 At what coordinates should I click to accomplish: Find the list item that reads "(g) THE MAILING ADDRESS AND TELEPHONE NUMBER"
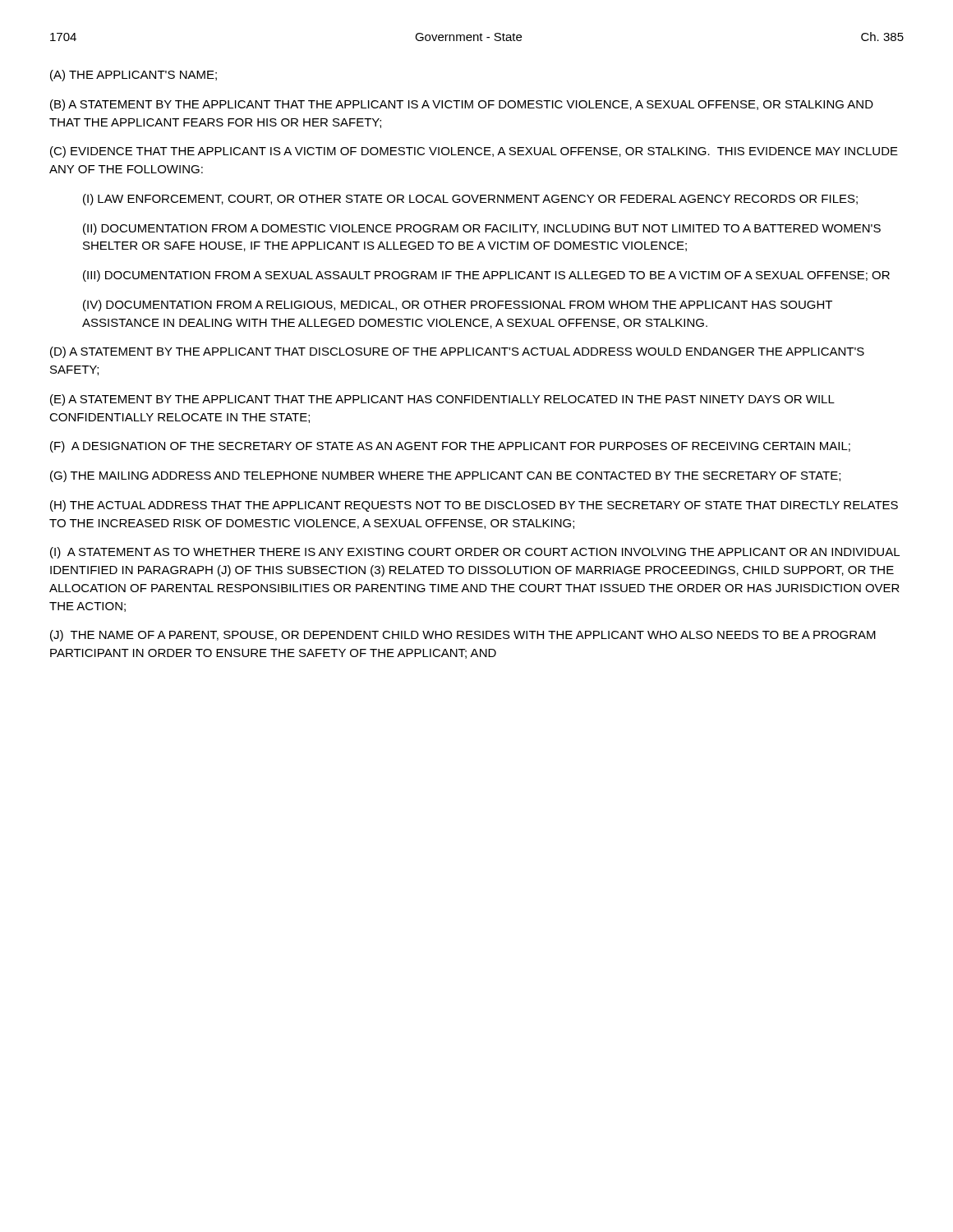pyautogui.click(x=445, y=475)
